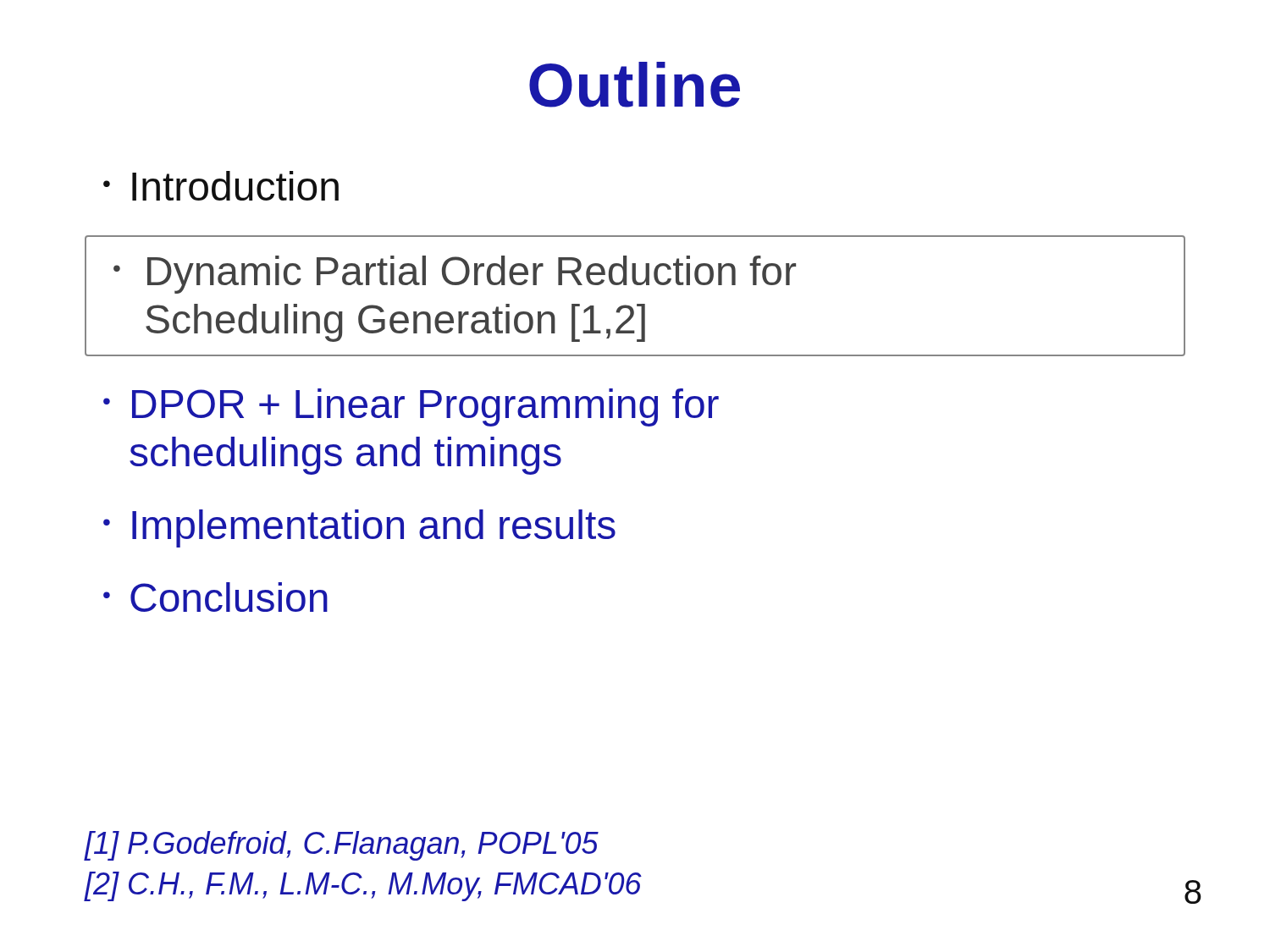The height and width of the screenshot is (952, 1270).
Task: Select the list item that reads "• Conclusion"
Action: coord(215,597)
